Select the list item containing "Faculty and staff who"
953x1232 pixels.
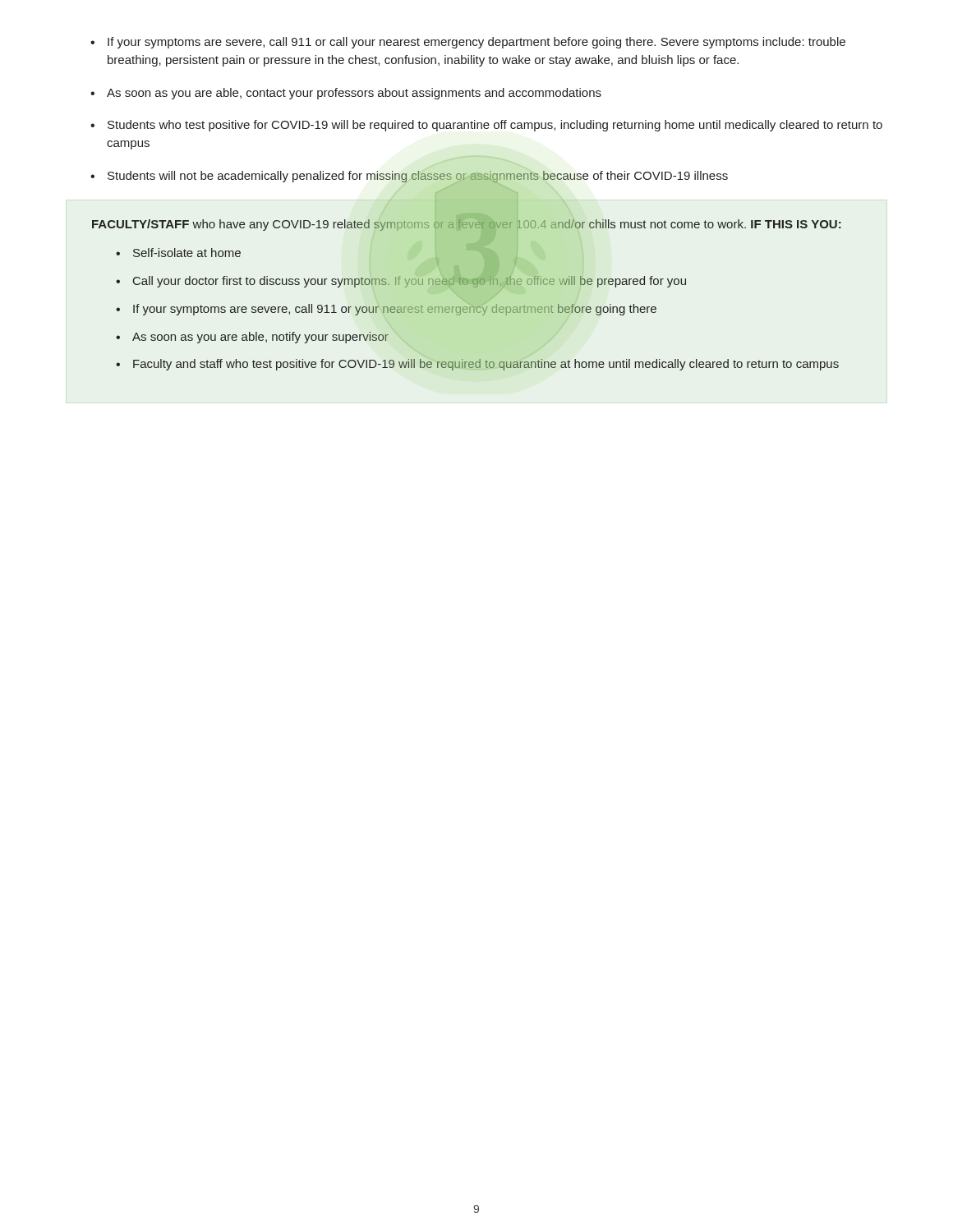(476, 364)
